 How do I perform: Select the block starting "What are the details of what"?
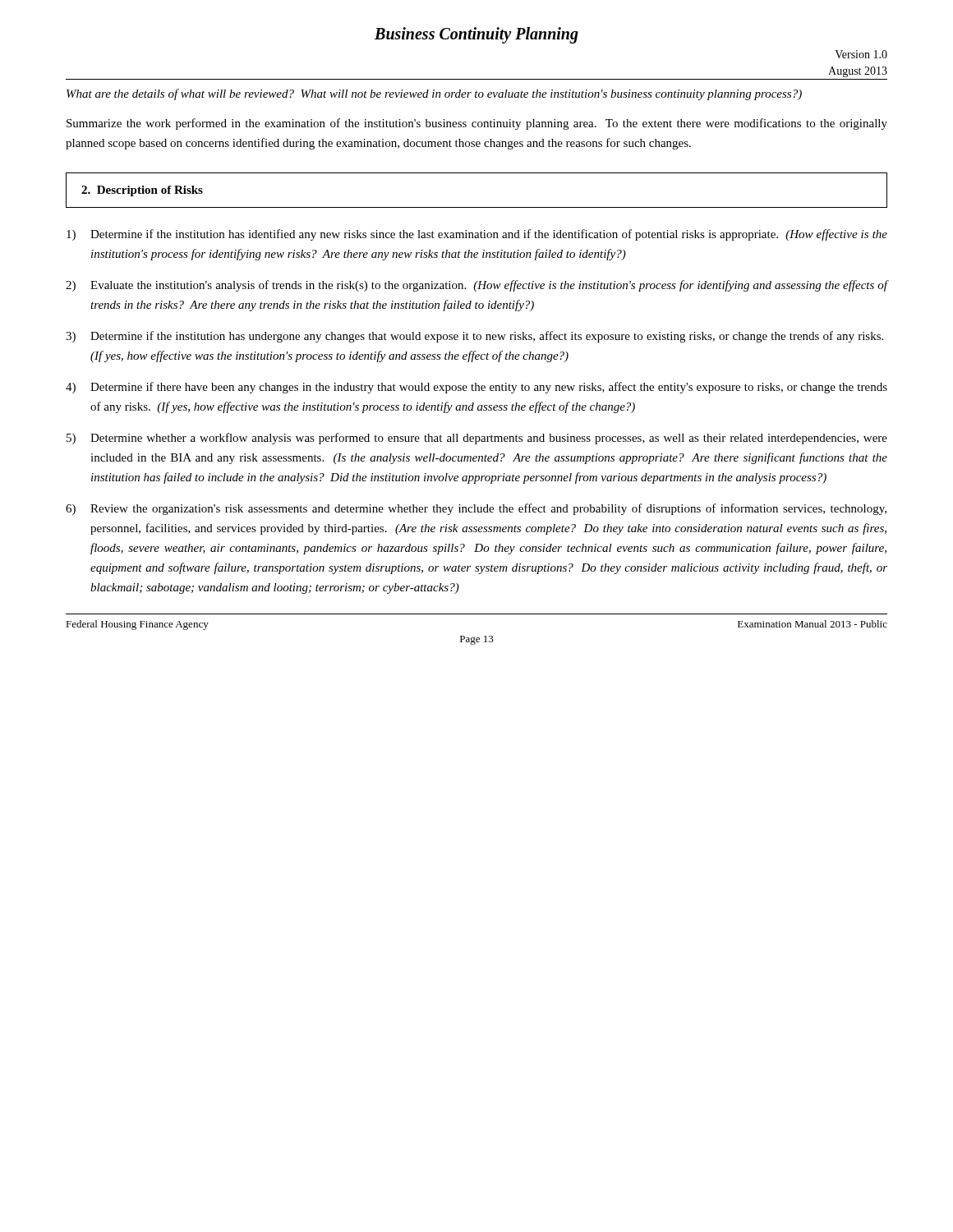click(x=434, y=94)
